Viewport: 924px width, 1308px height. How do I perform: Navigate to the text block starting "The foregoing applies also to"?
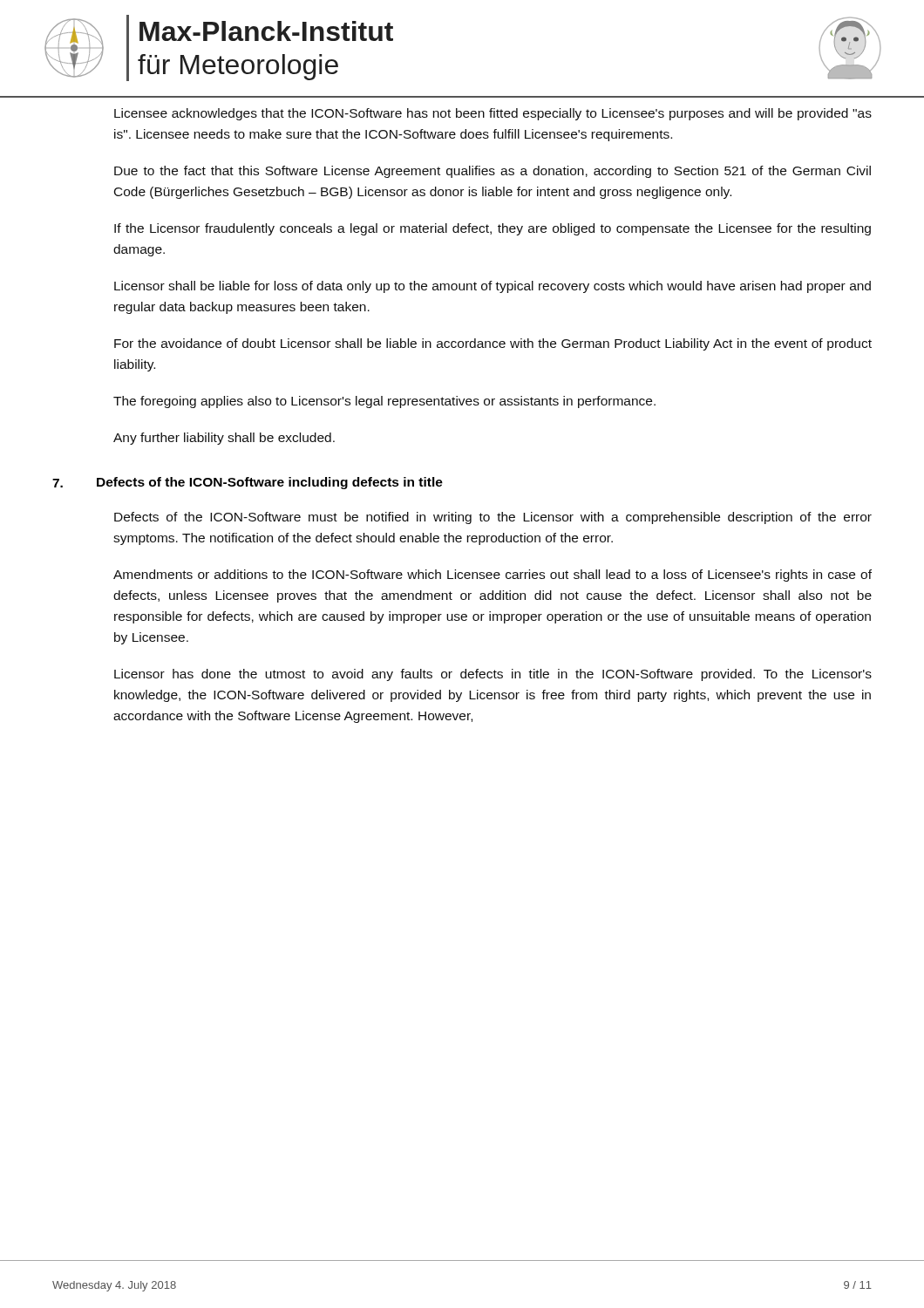(385, 401)
